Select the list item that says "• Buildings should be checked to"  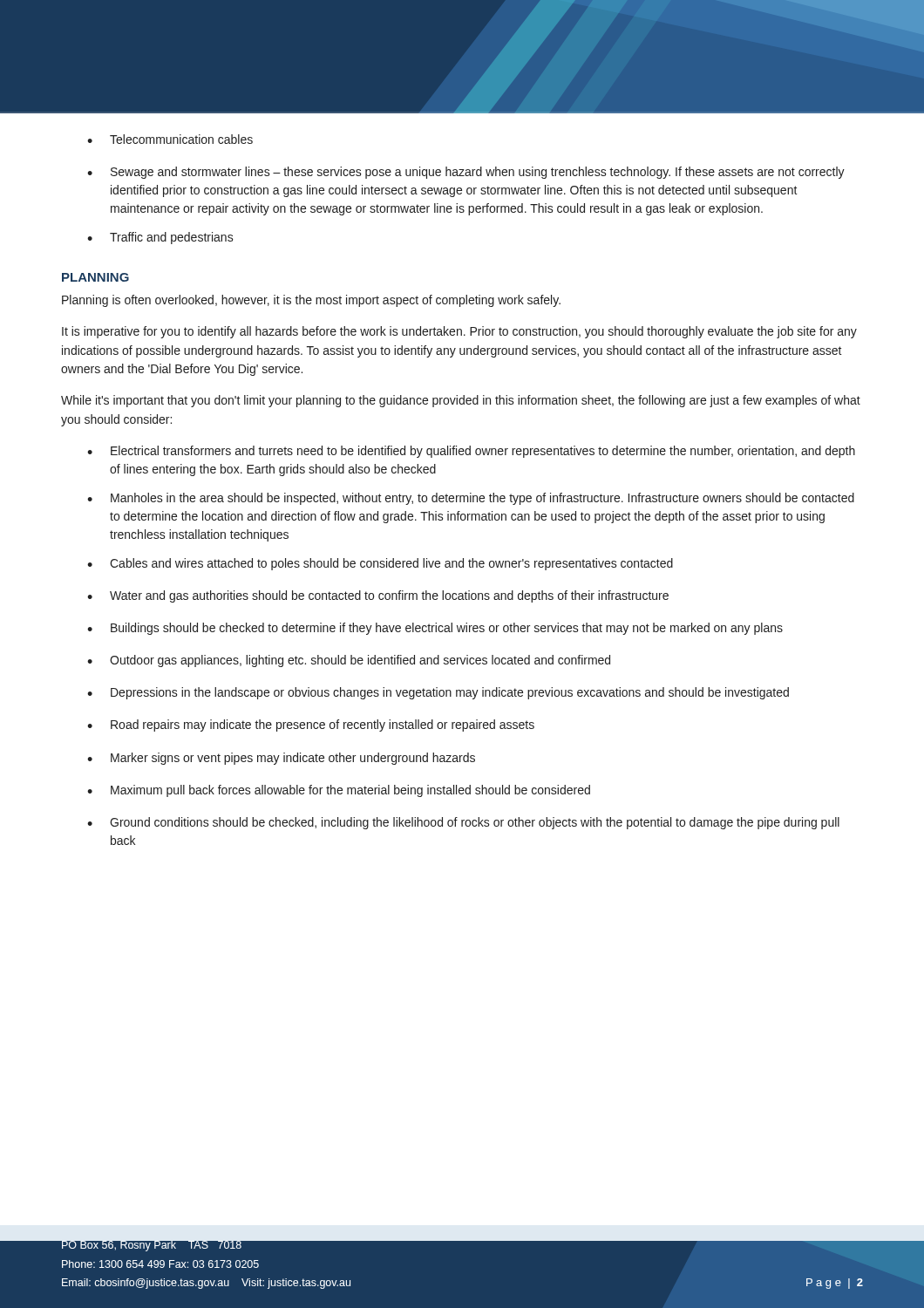pos(475,630)
